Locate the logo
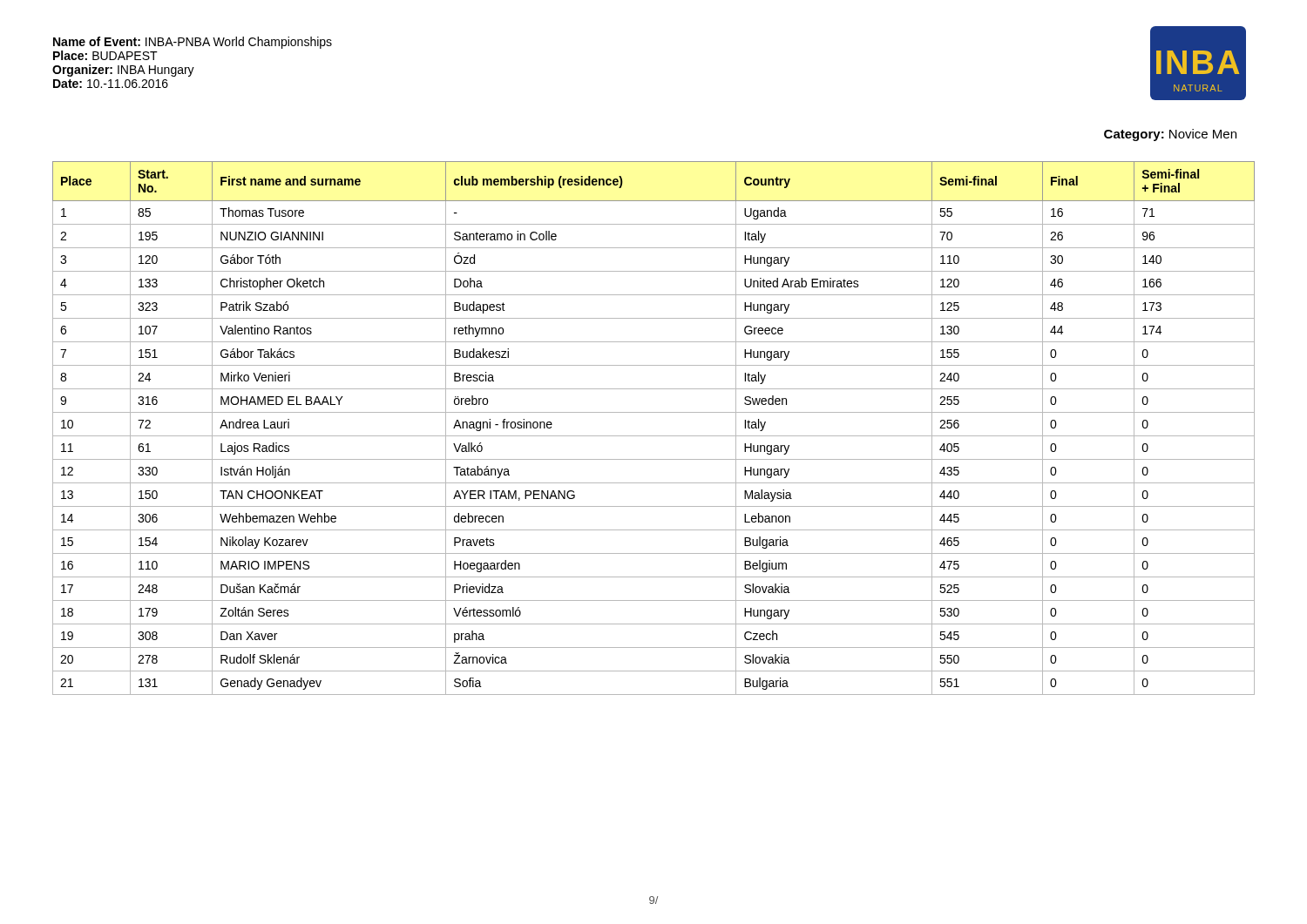The width and height of the screenshot is (1307, 924). [1194, 61]
